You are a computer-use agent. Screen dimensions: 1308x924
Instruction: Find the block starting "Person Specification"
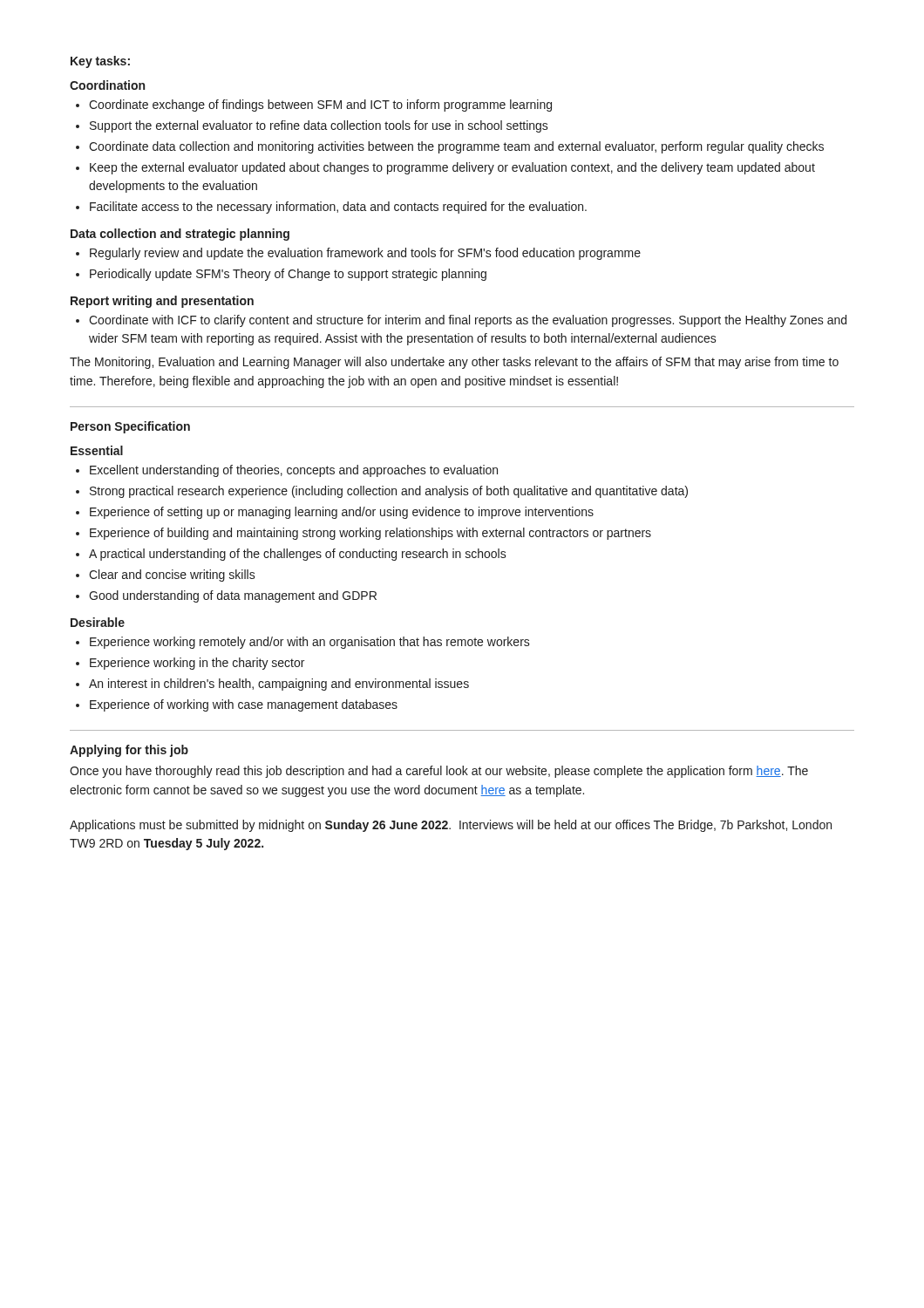130,427
